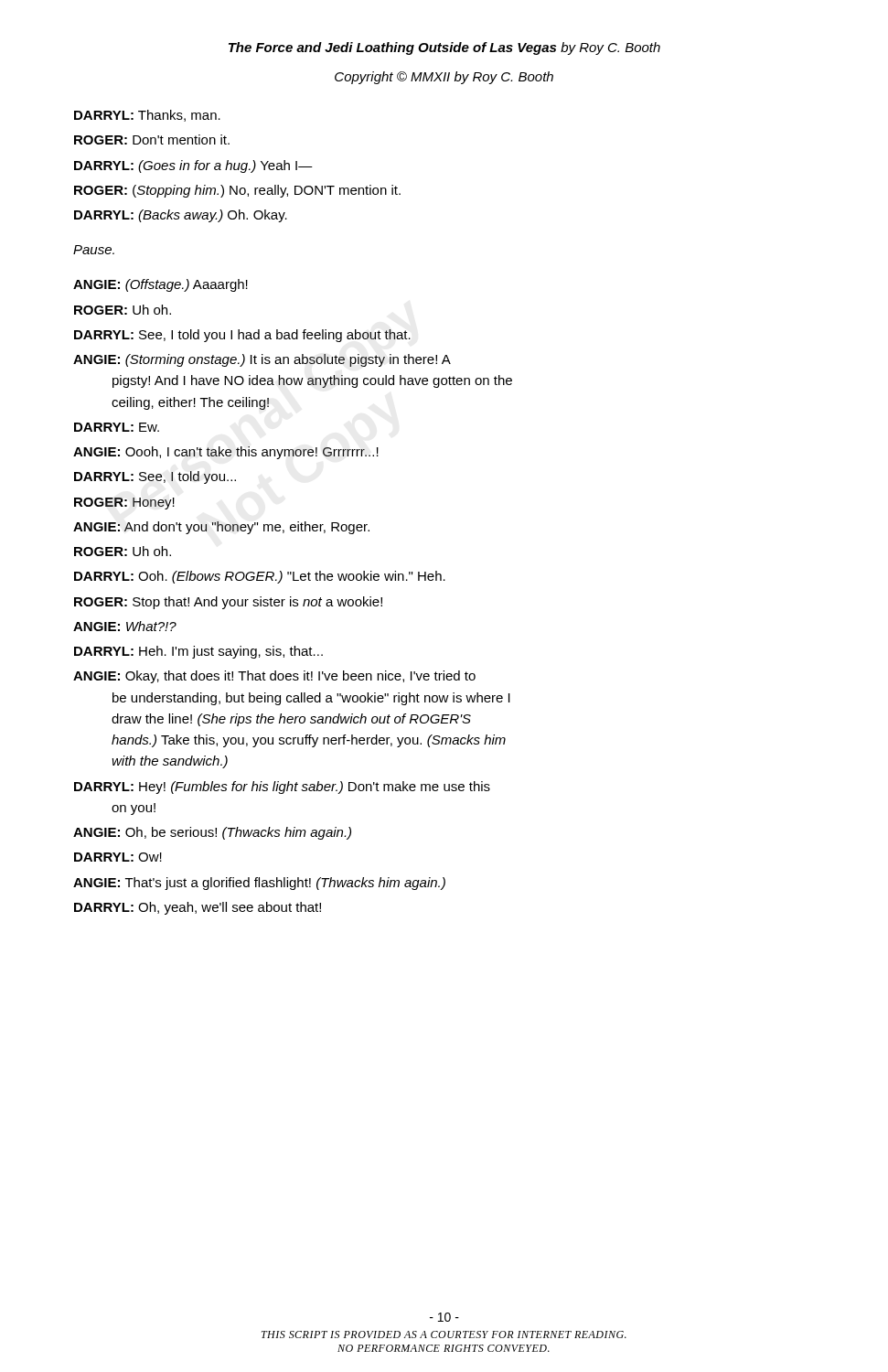Locate the text block starting "ANGIE: And don't you "honey" me,"
888x1372 pixels.
(222, 526)
